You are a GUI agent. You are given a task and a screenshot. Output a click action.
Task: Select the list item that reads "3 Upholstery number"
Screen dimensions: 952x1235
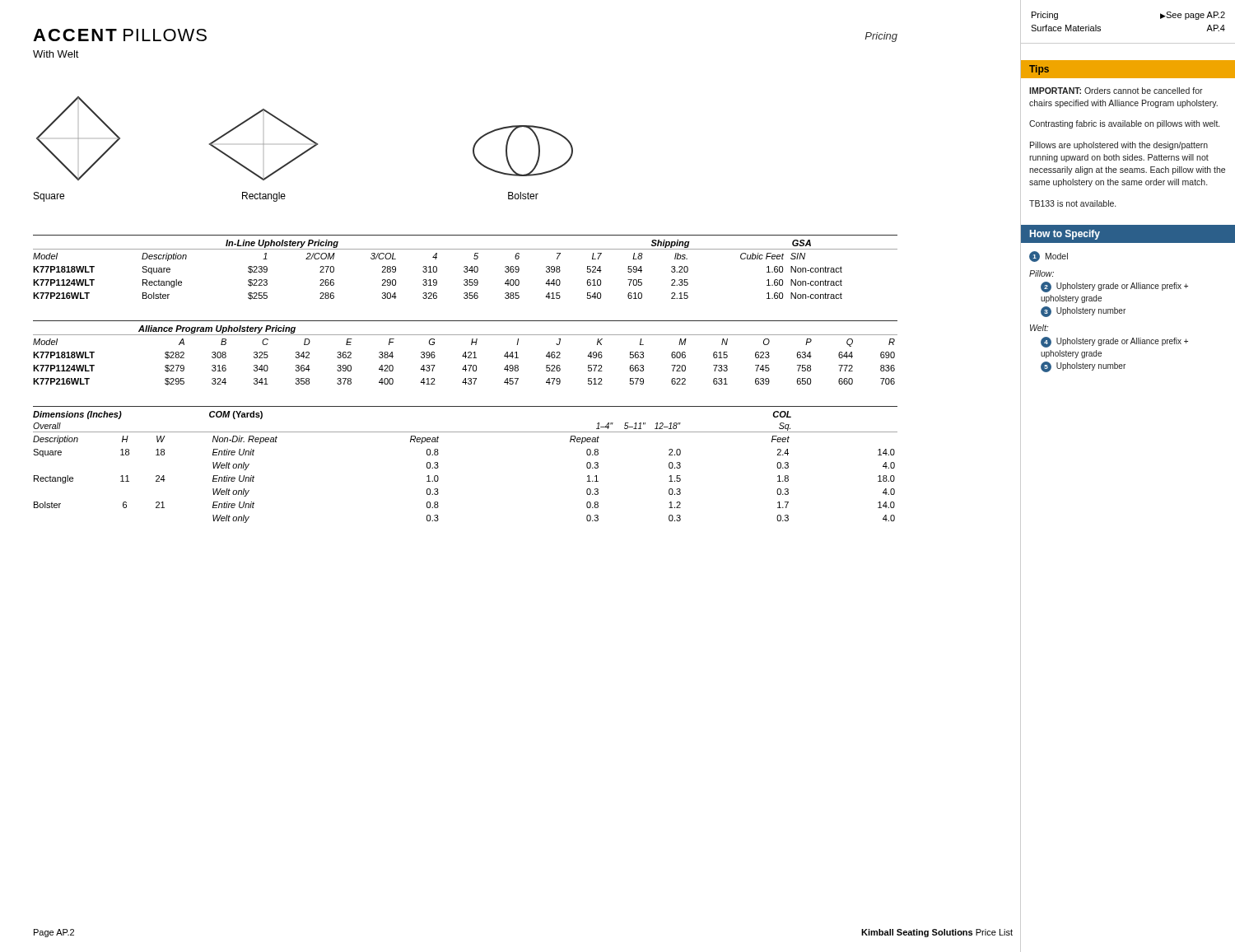1083,312
